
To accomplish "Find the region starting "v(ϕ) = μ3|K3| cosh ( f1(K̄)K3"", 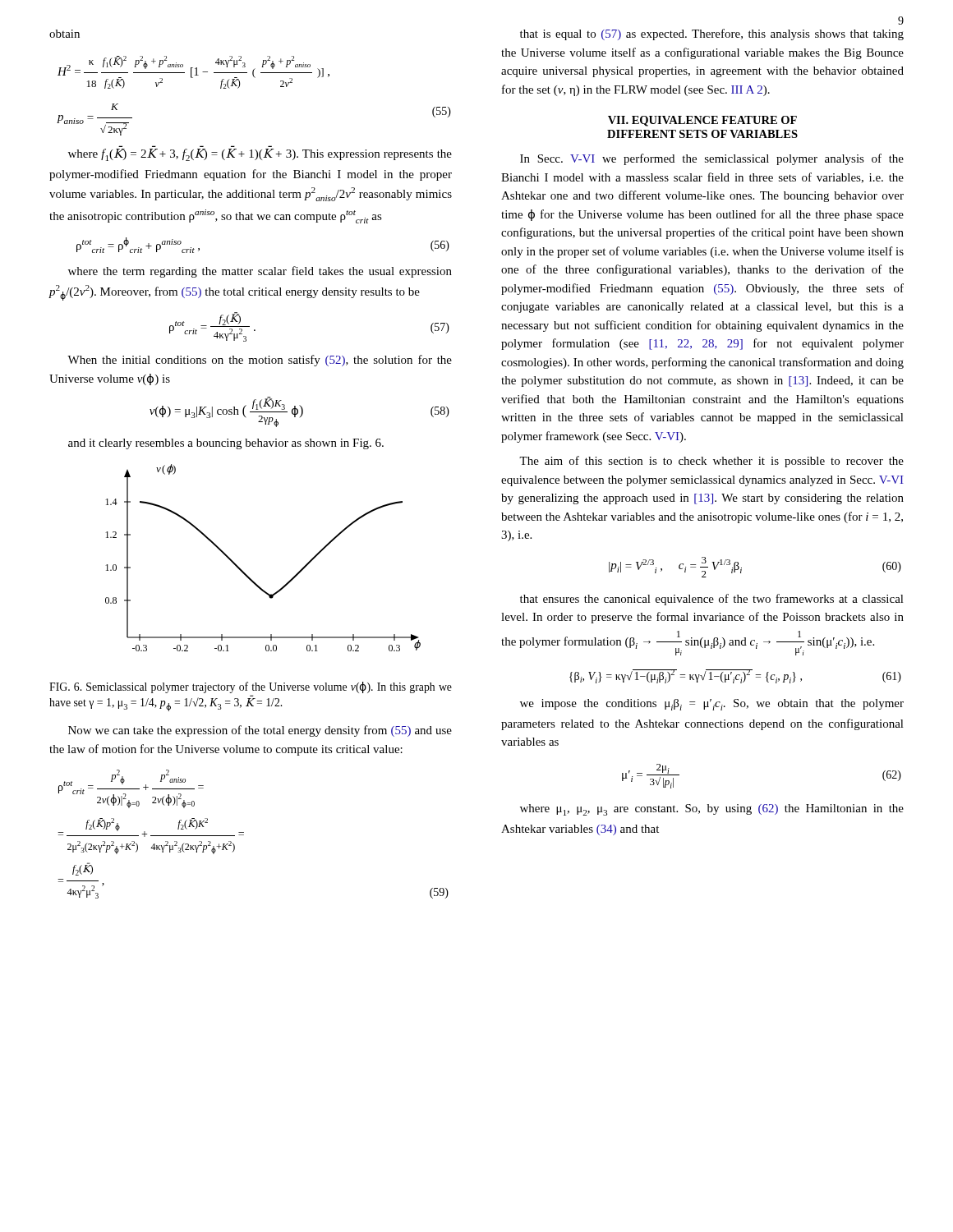I will pyautogui.click(x=251, y=412).
